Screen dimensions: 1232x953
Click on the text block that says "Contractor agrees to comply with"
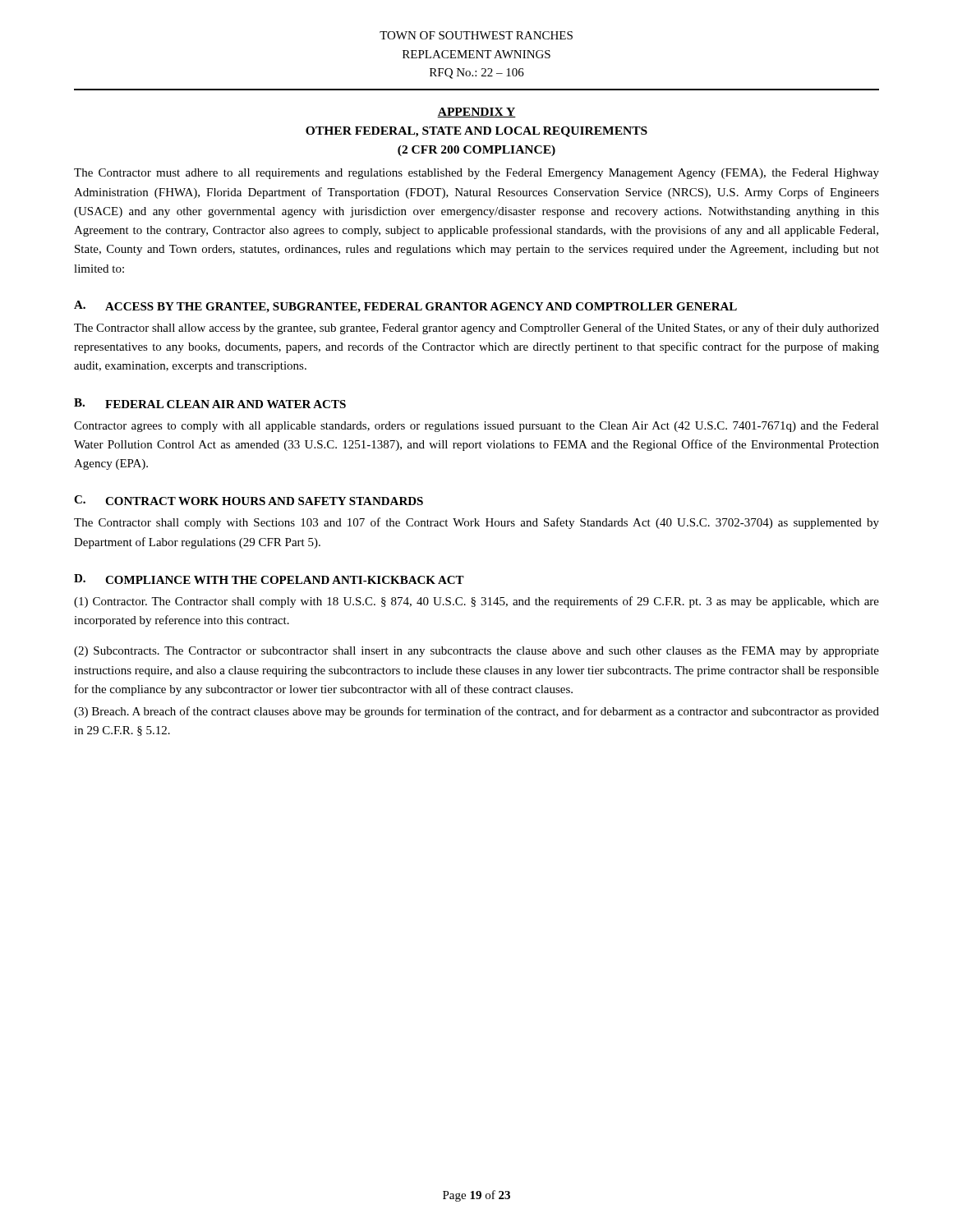(476, 444)
